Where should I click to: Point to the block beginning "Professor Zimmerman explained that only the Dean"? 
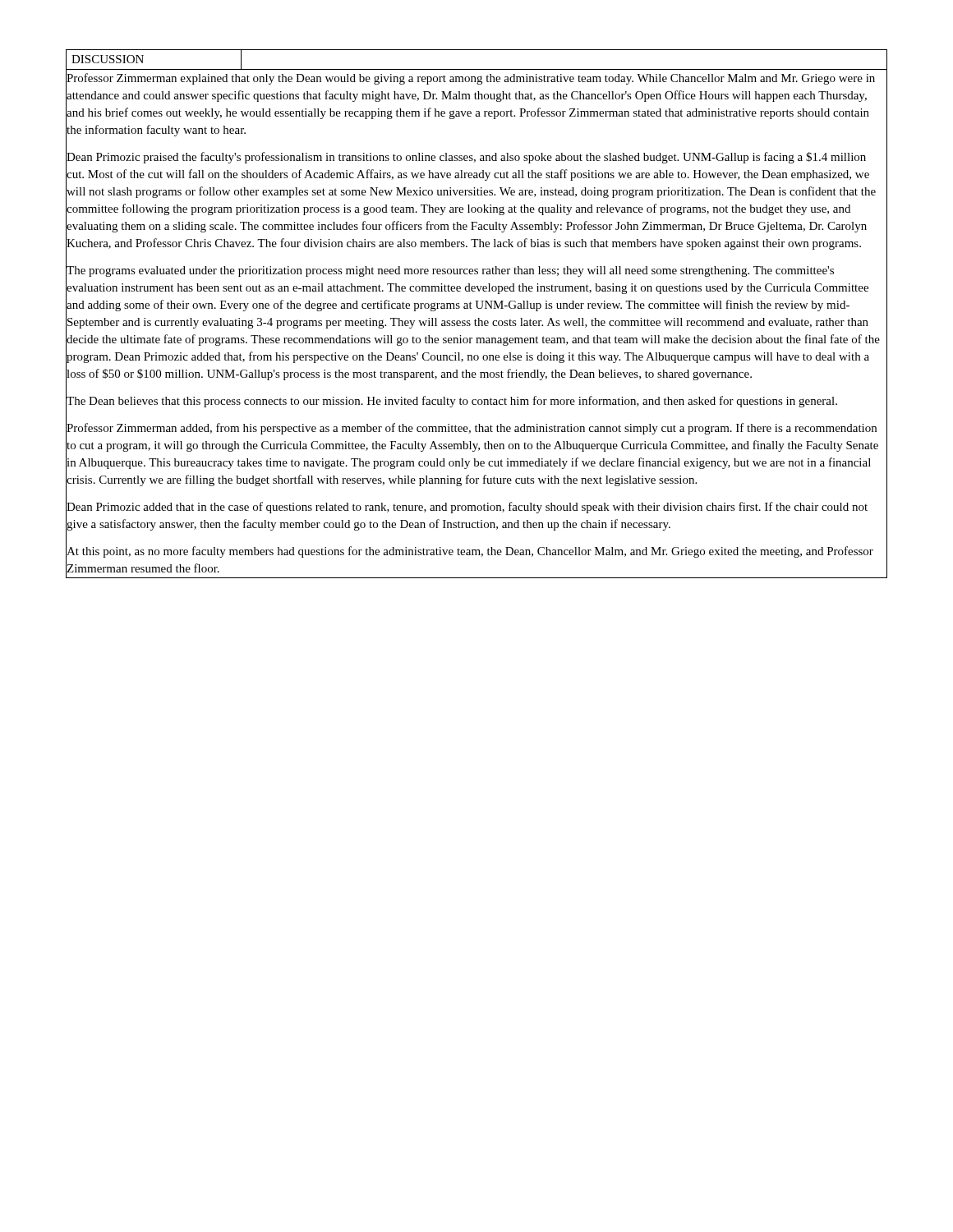471,104
